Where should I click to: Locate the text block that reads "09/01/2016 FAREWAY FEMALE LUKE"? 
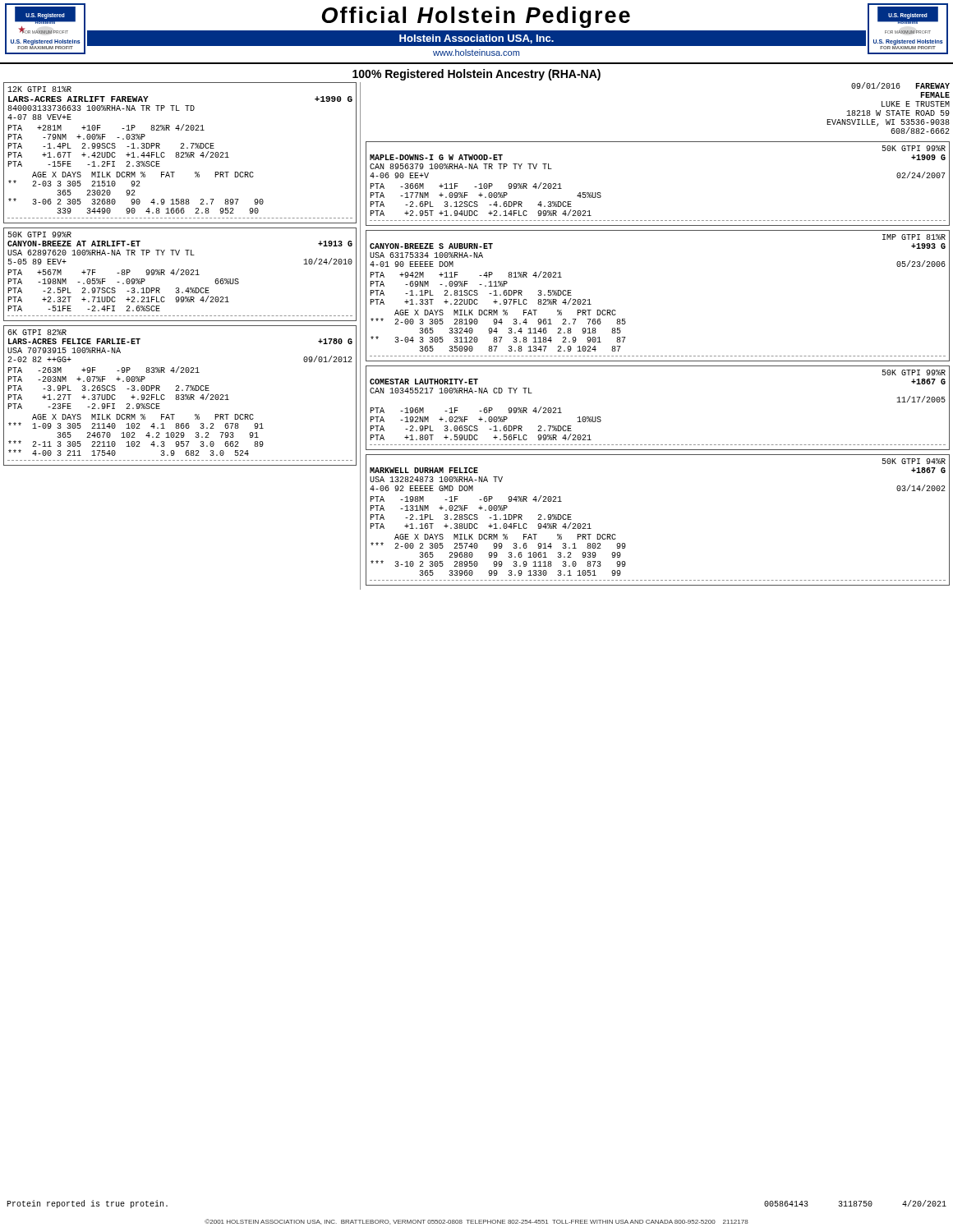(x=884, y=109)
